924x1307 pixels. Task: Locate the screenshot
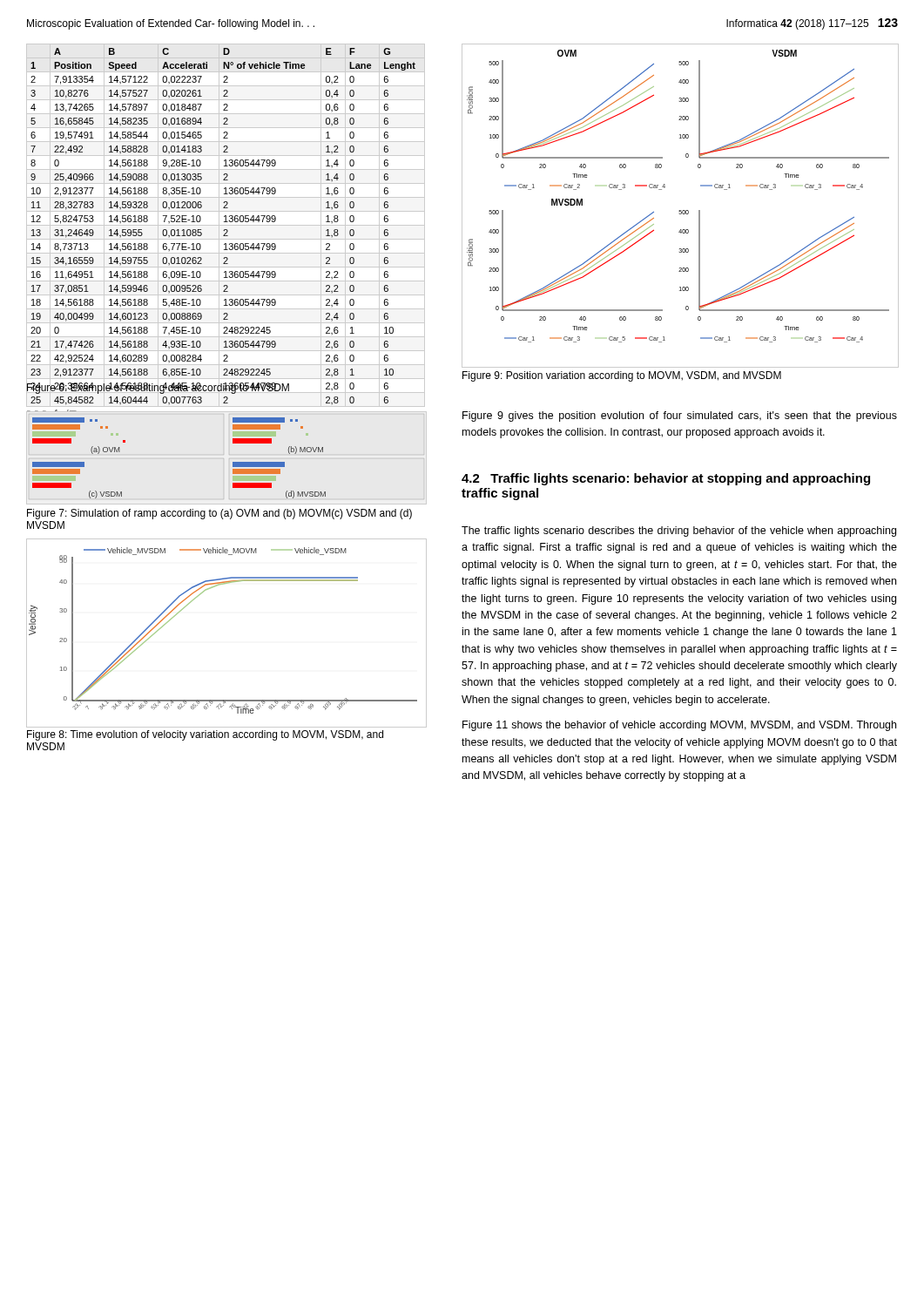(226, 458)
